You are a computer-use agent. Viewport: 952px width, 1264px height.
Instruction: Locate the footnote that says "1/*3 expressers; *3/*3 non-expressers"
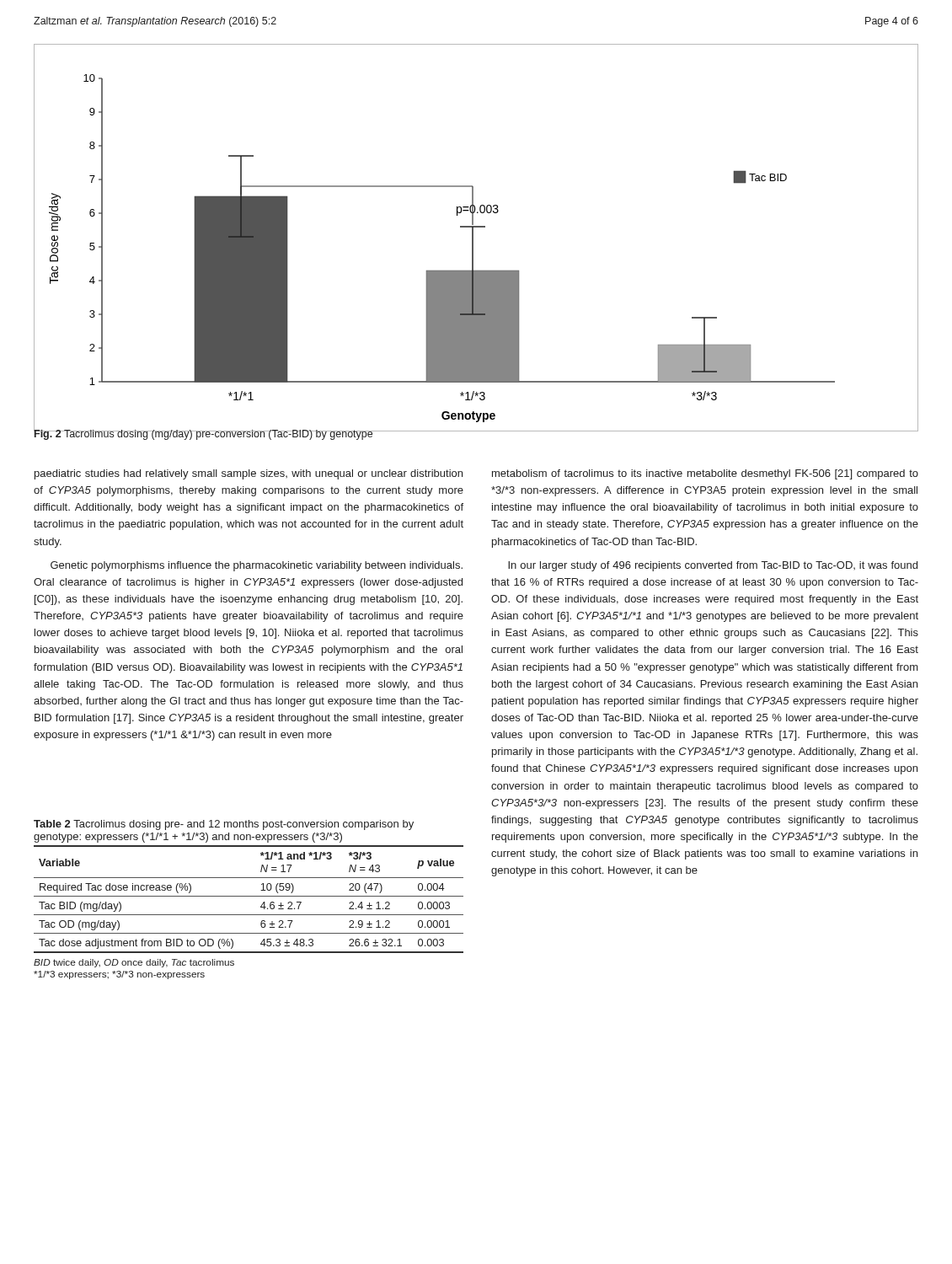(119, 974)
